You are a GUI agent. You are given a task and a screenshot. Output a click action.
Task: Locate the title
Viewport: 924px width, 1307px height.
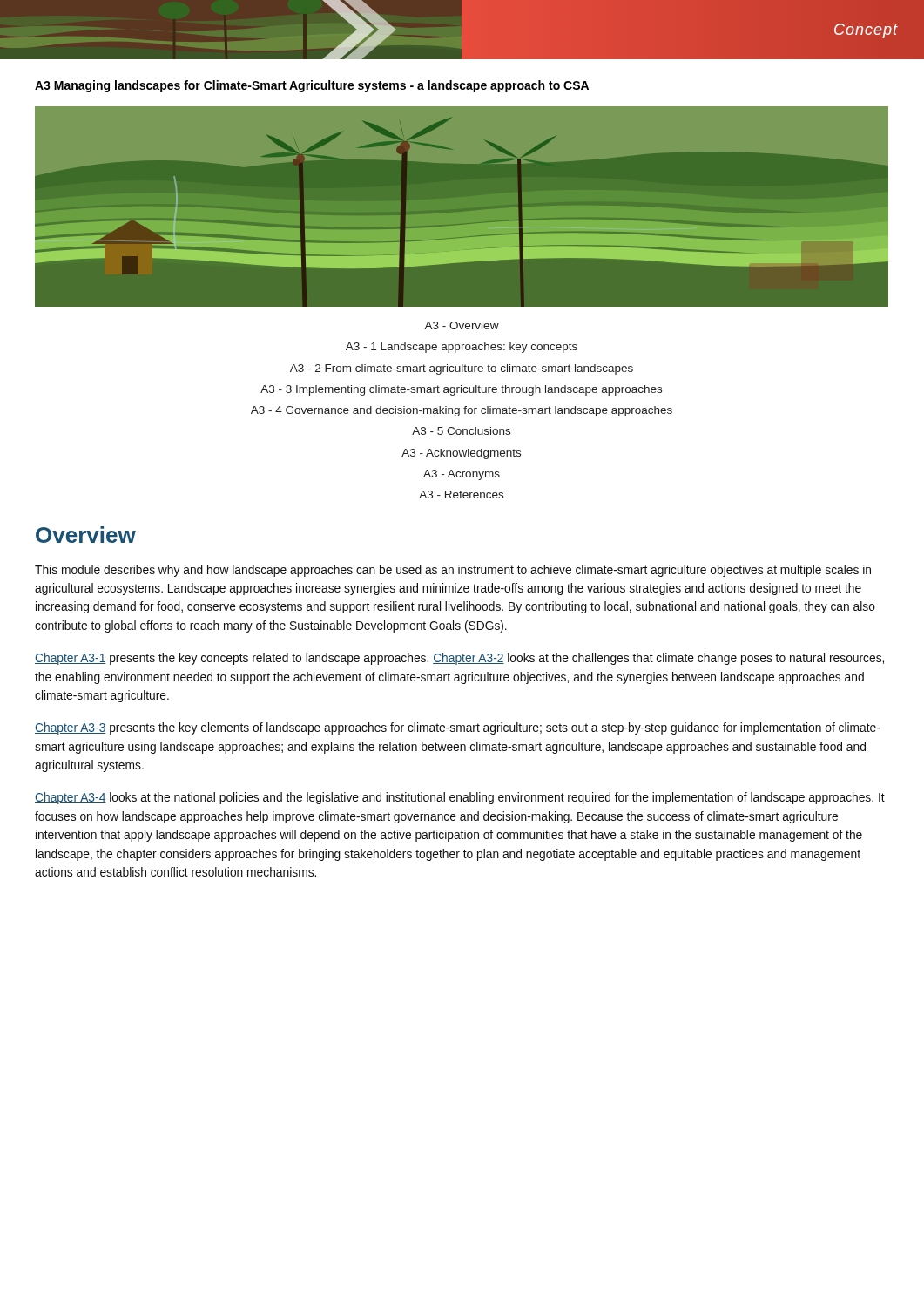click(312, 85)
